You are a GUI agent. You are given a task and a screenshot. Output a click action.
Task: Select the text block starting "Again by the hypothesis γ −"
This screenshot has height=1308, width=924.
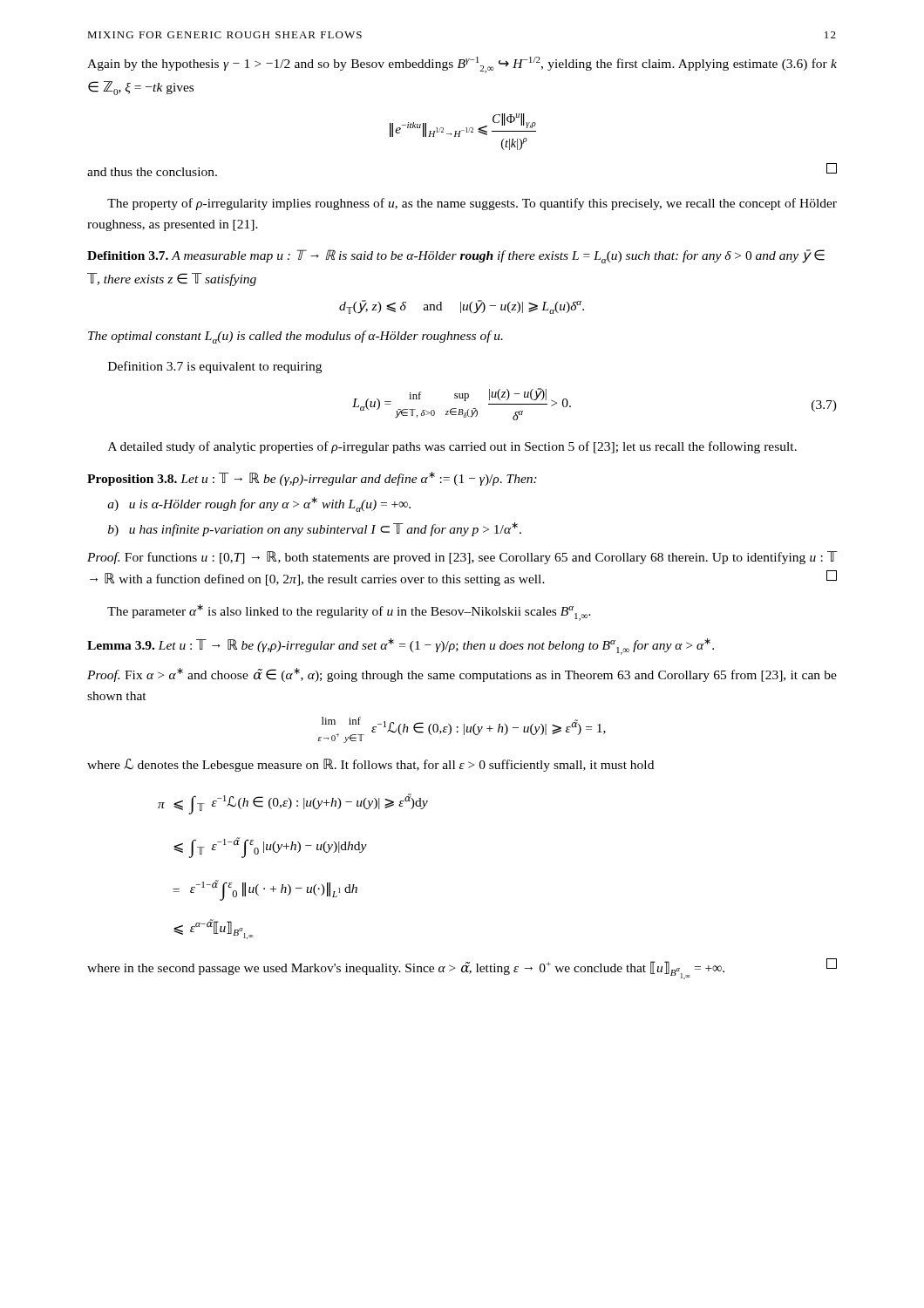[x=462, y=75]
